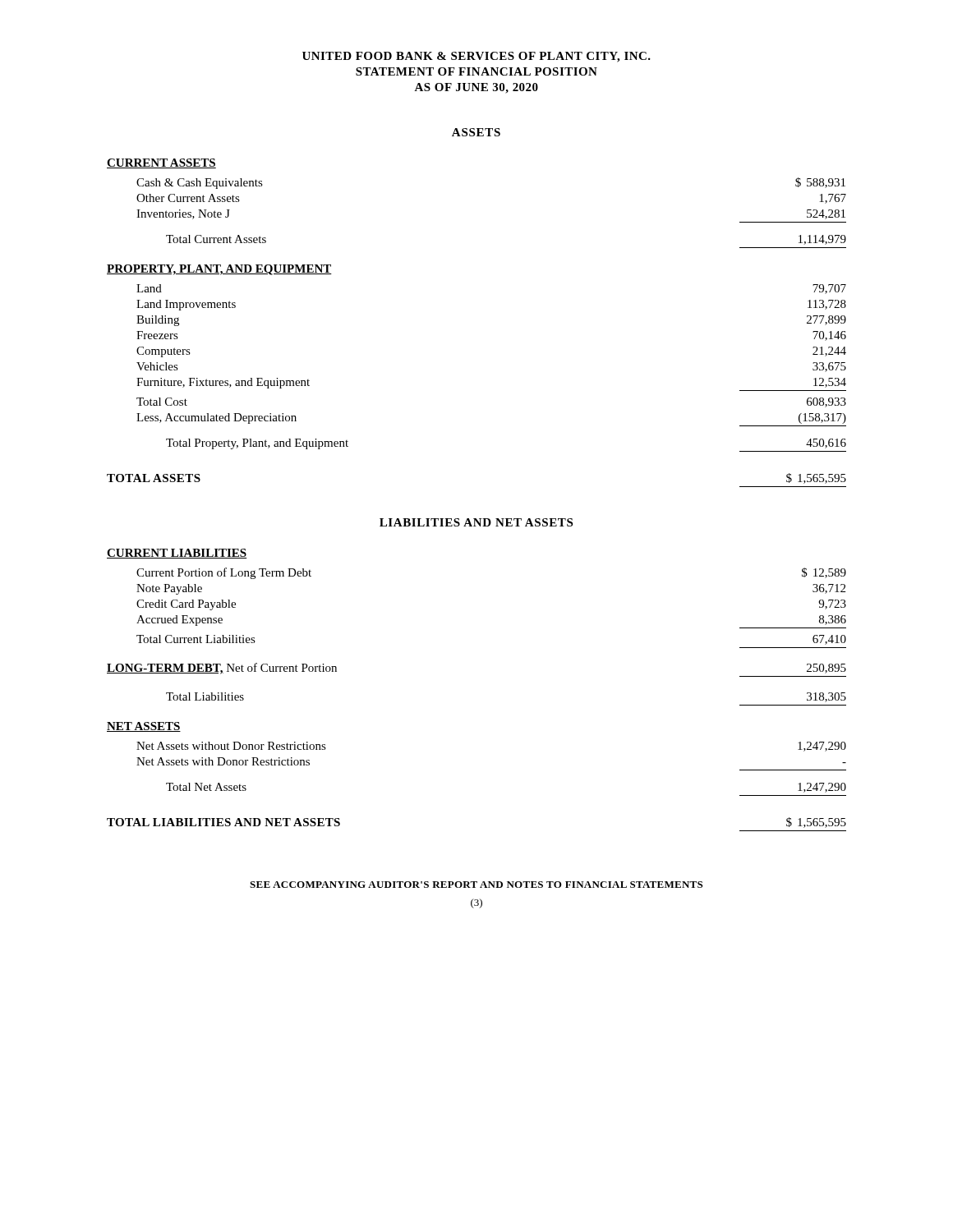Select the table that reads "Cash & Cash"
Image resolution: width=953 pixels, height=1232 pixels.
(x=476, y=212)
